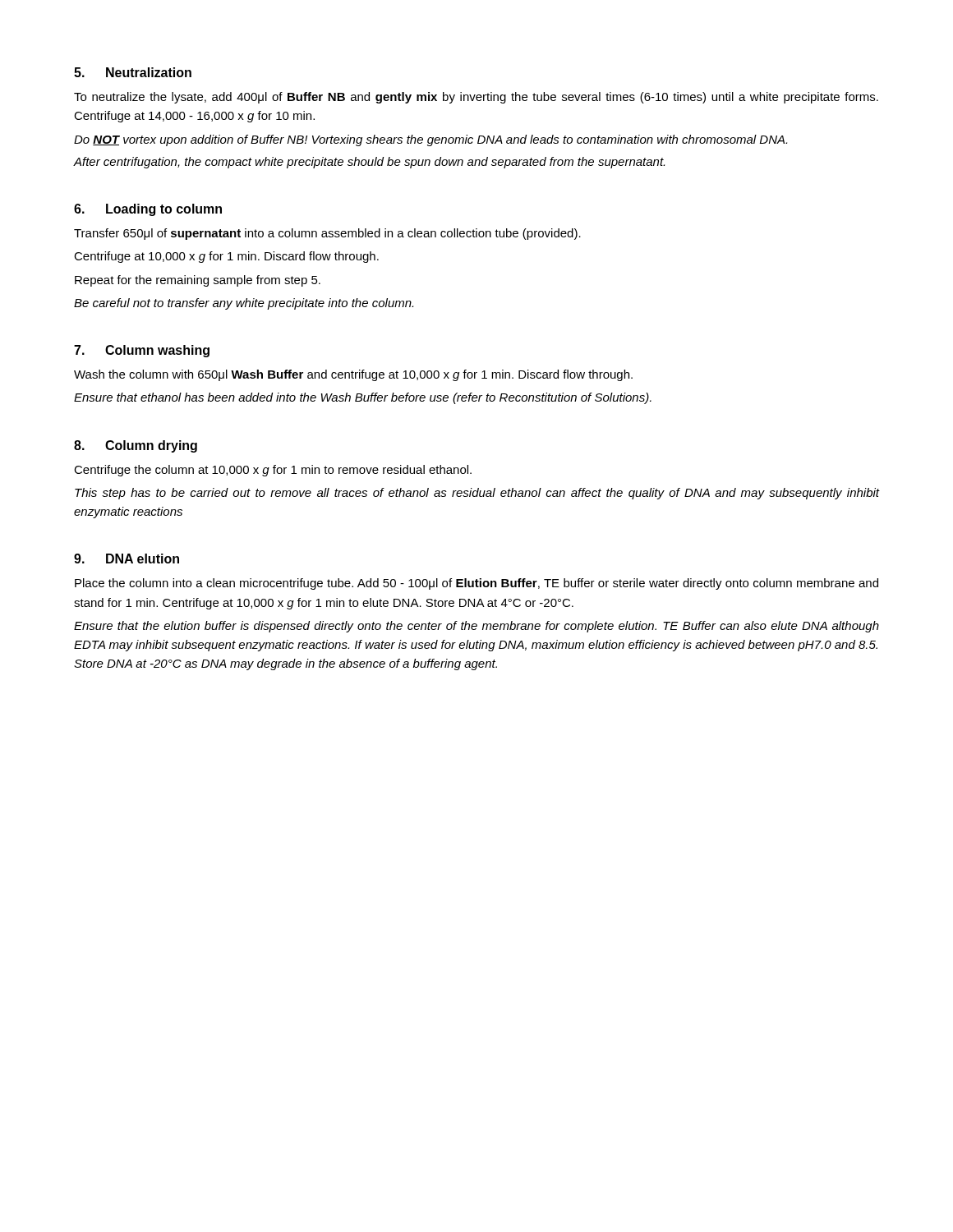The width and height of the screenshot is (953, 1232).
Task: Locate the block of text that opens with "Be careful not"
Action: [244, 302]
